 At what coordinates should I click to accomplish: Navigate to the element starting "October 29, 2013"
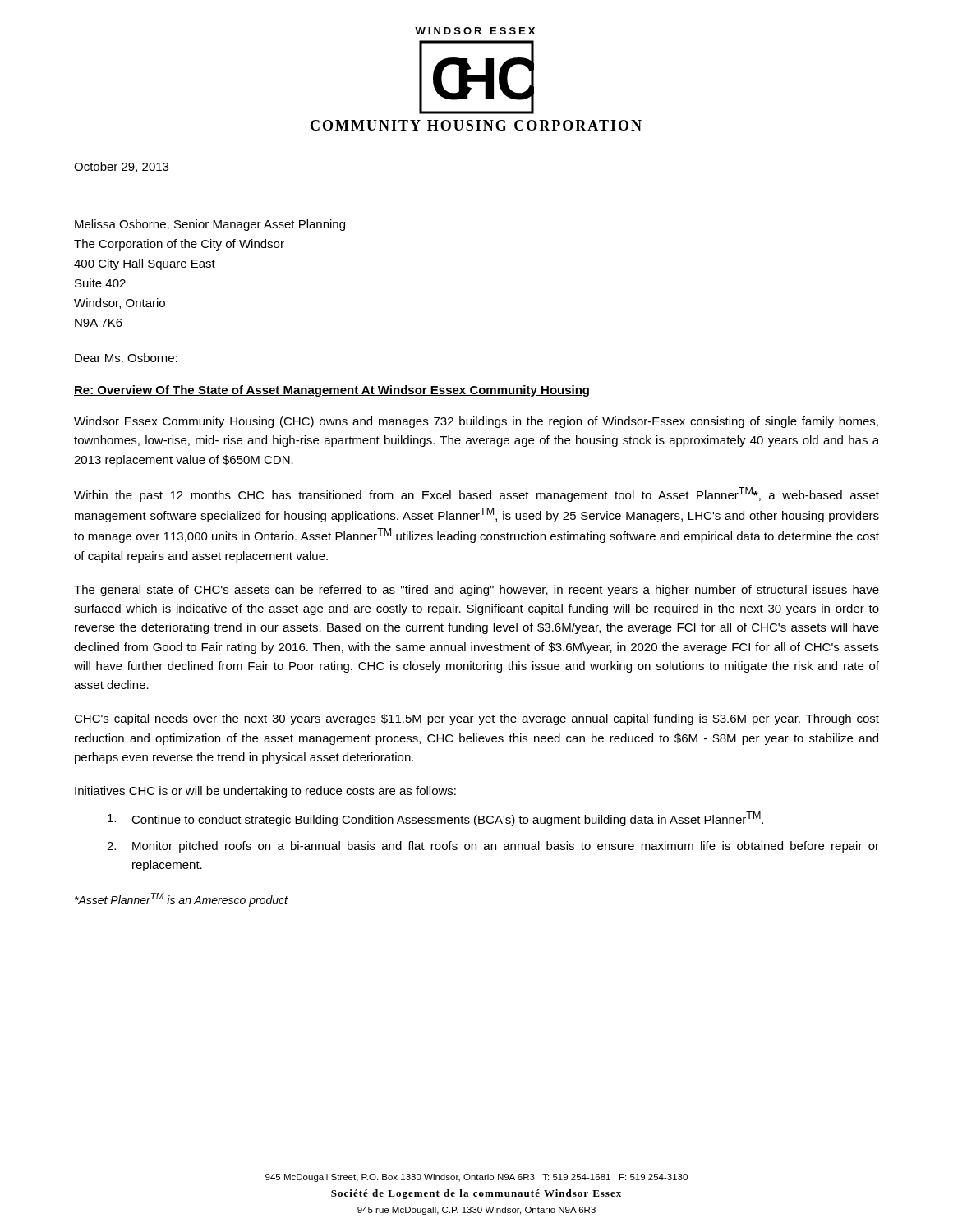pos(122,166)
